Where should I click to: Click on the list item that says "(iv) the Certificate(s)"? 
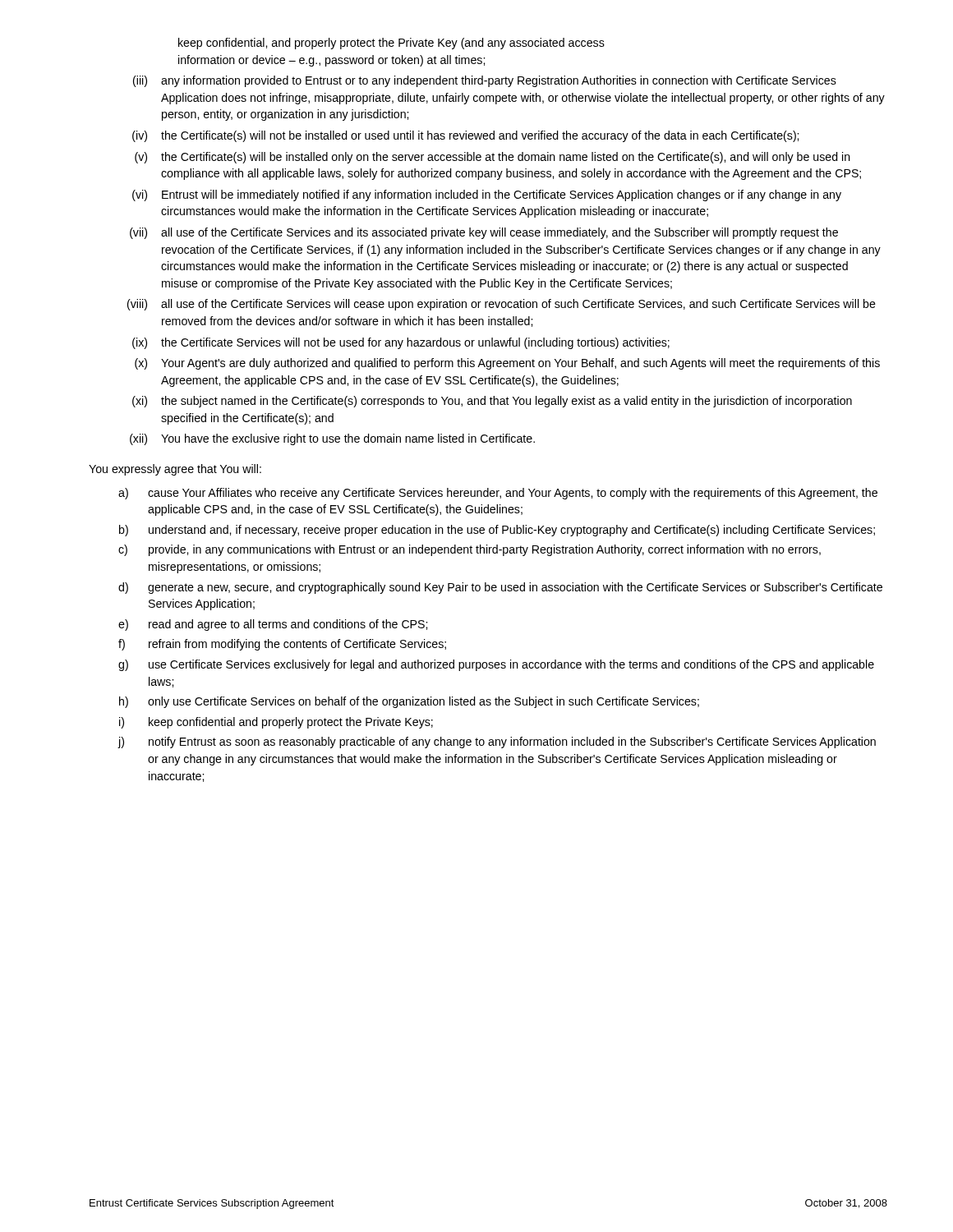(488, 136)
